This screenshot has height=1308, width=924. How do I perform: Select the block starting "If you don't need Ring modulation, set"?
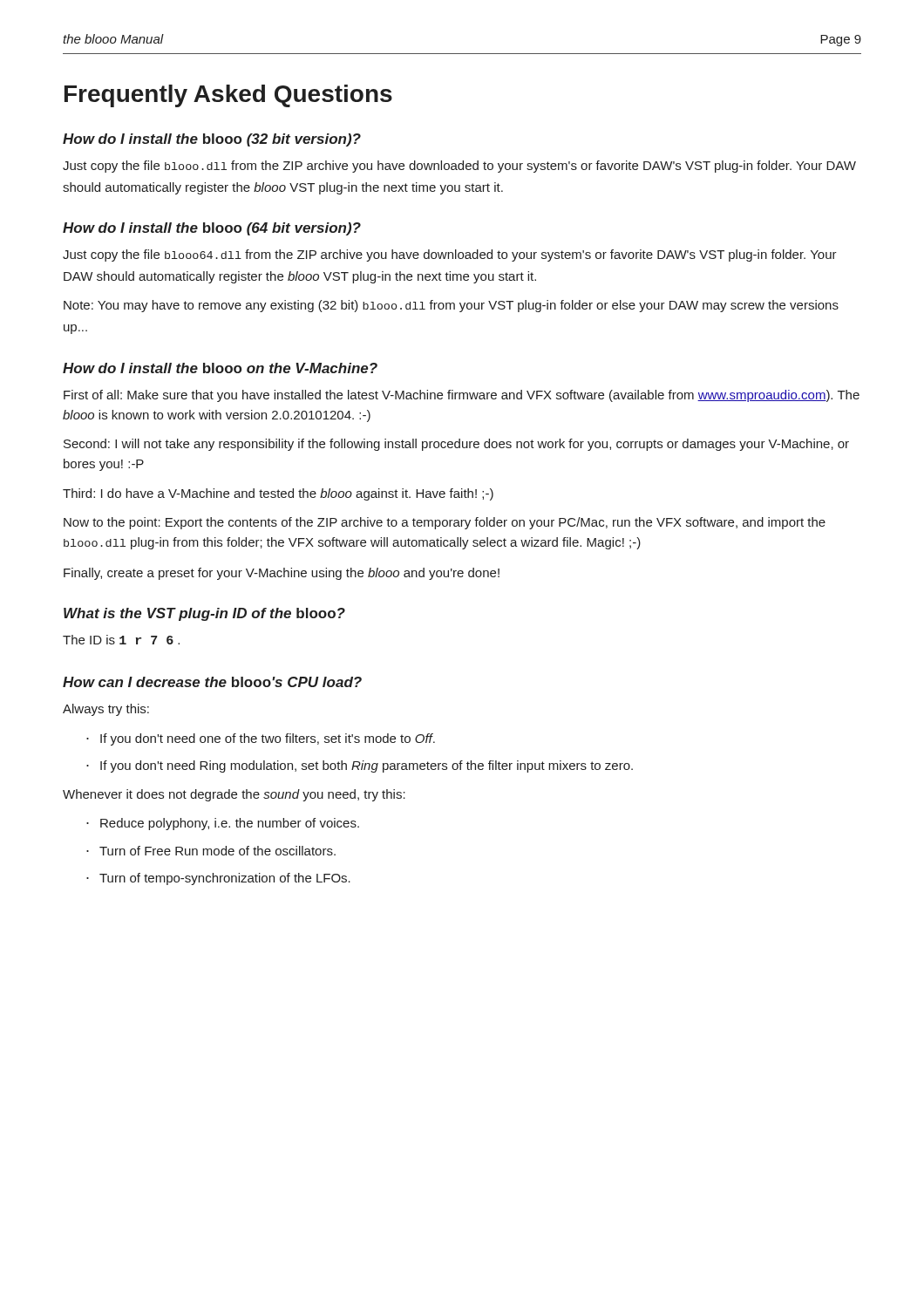[x=367, y=765]
